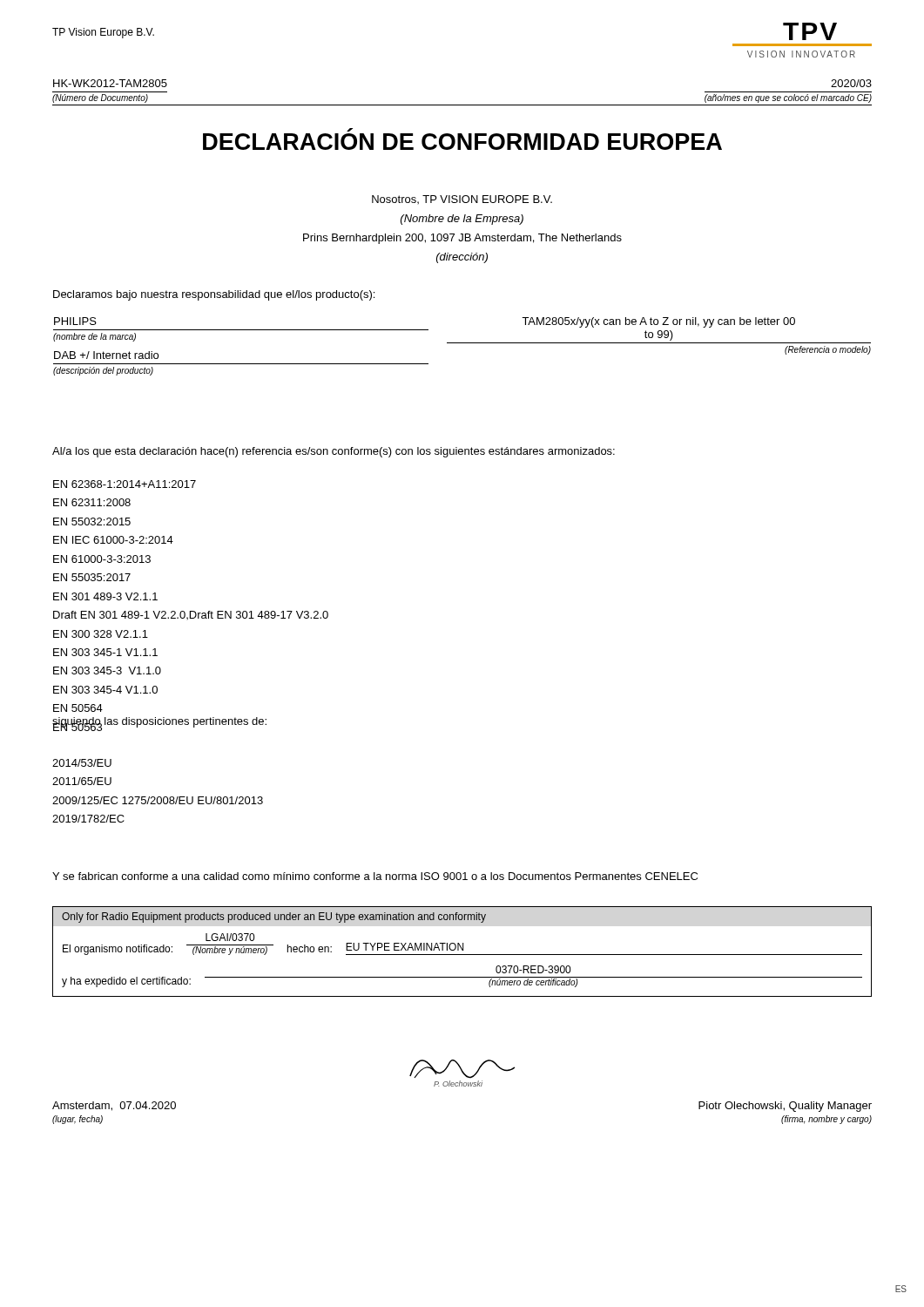Click on the text block starting "EN 61000-3-3:2013"

coord(102,559)
